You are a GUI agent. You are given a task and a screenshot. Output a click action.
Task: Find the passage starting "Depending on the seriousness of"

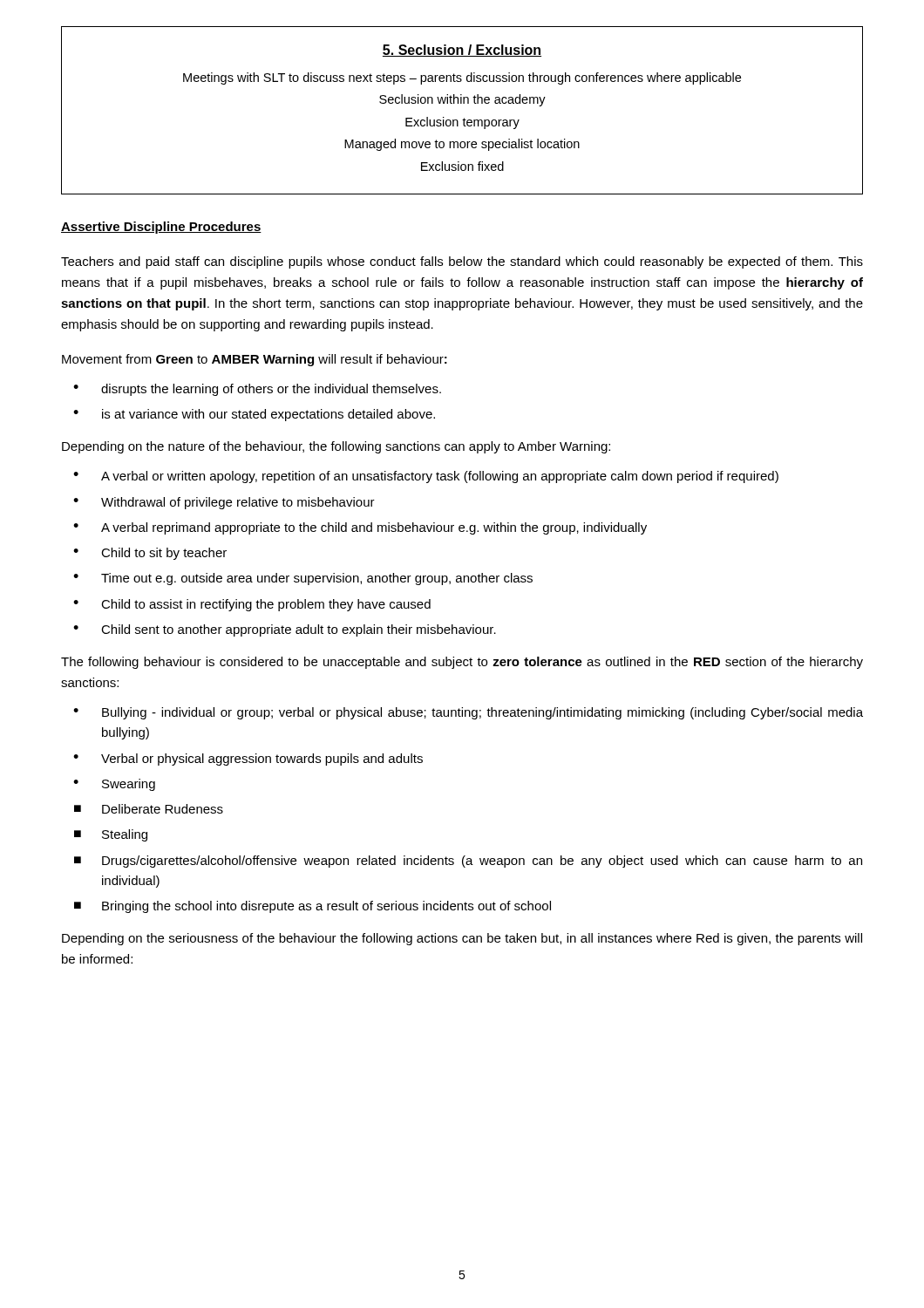462,949
